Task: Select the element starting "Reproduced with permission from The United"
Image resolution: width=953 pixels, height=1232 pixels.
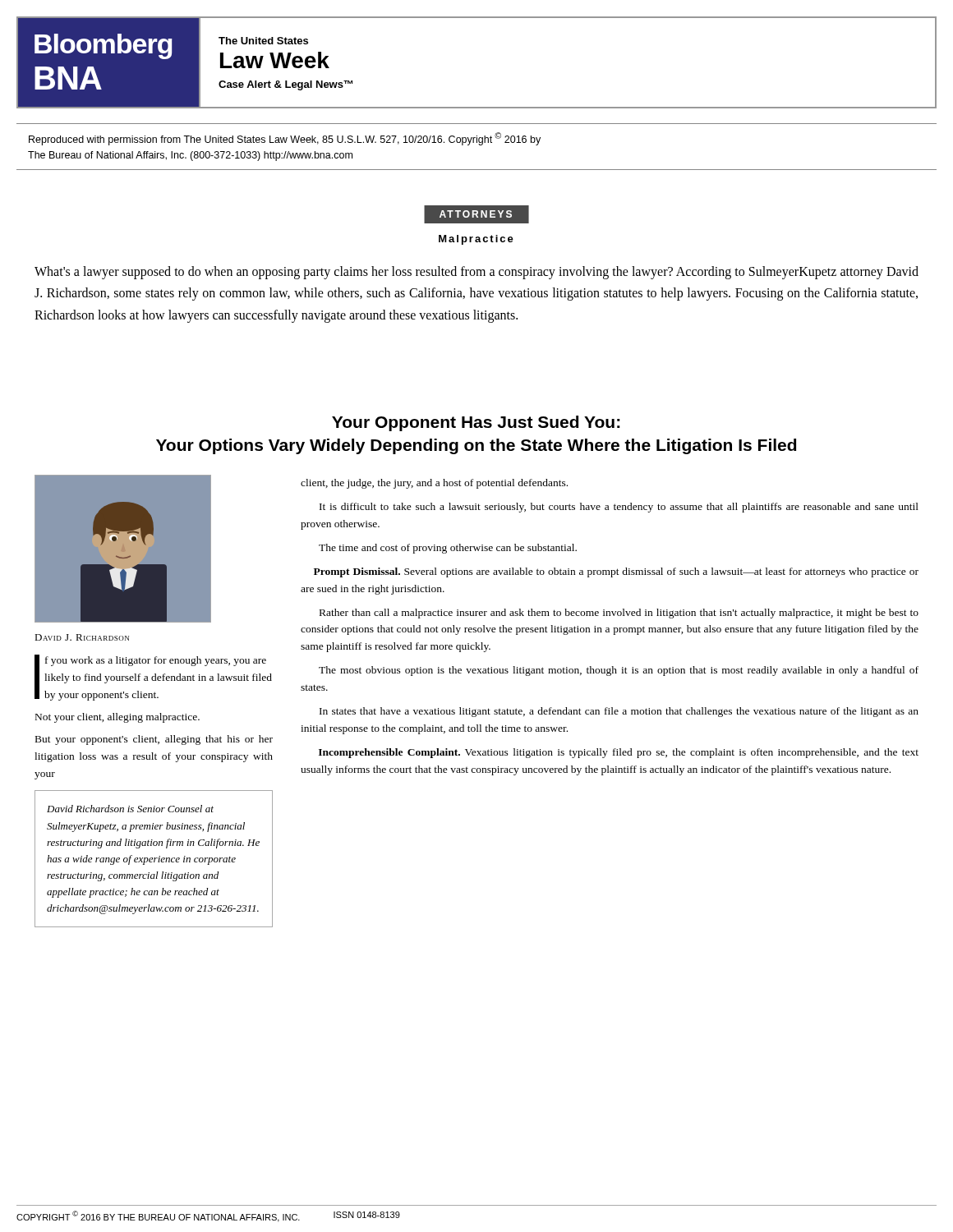Action: click(284, 146)
